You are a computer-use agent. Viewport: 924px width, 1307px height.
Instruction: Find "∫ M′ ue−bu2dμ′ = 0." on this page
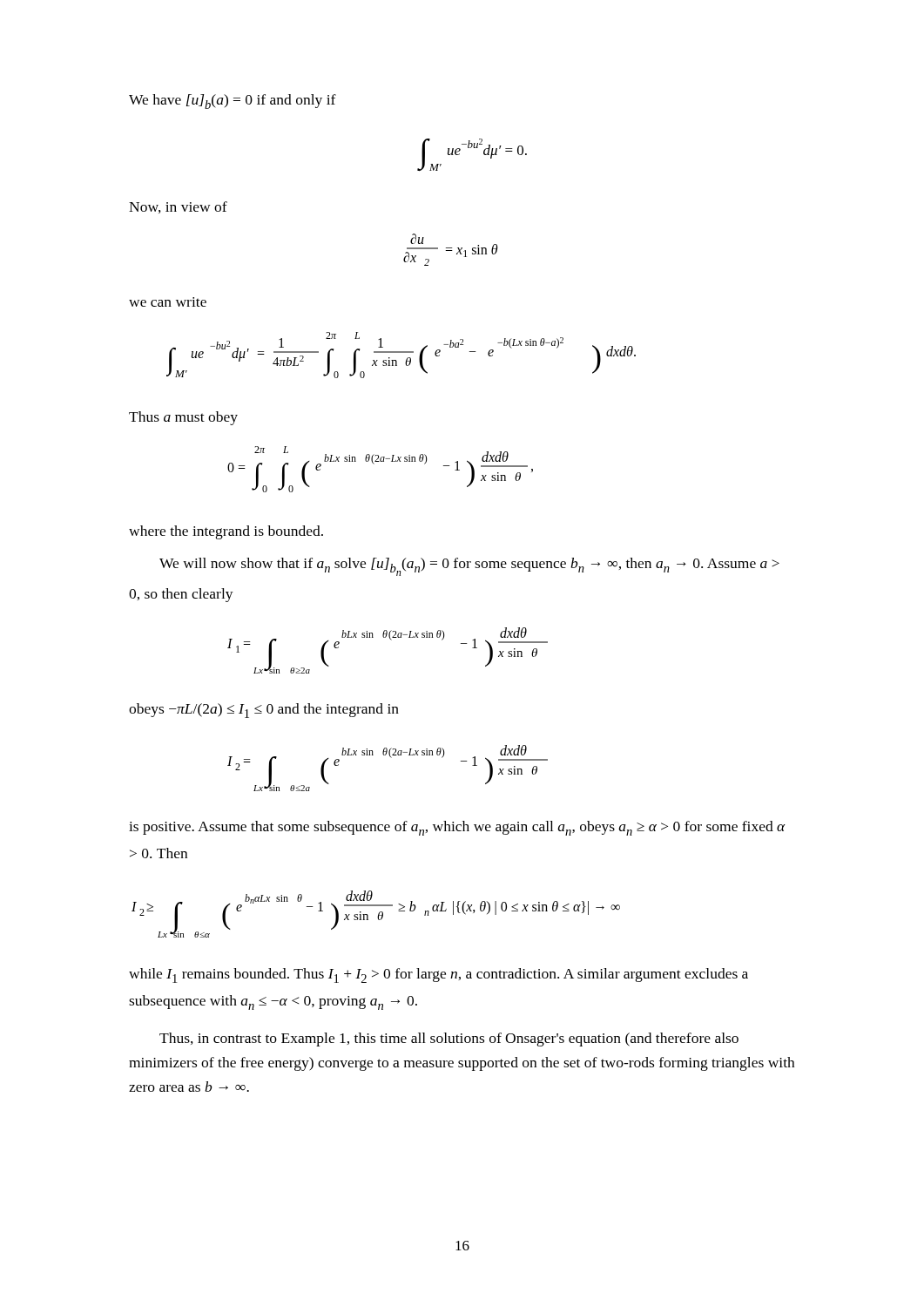tap(462, 151)
